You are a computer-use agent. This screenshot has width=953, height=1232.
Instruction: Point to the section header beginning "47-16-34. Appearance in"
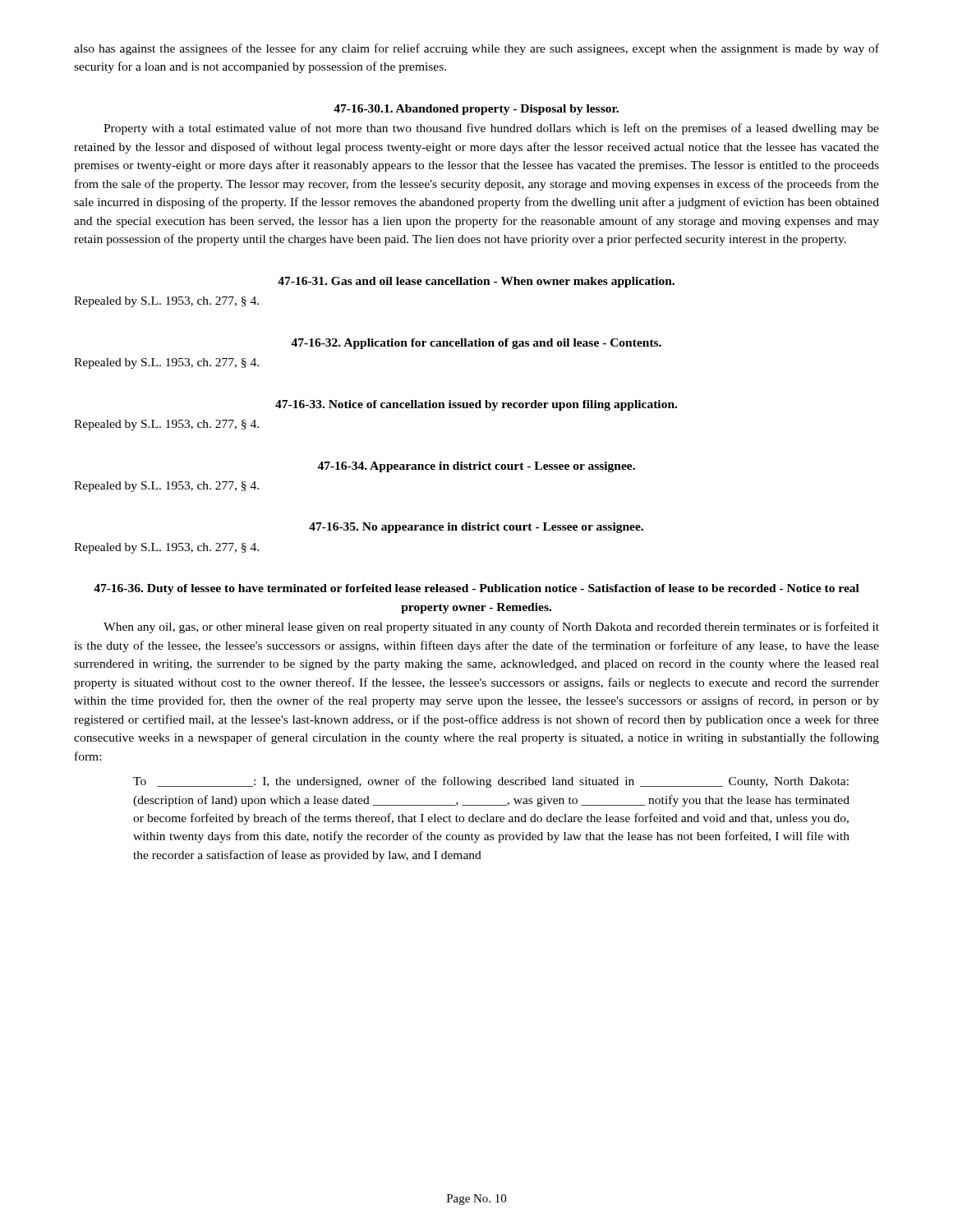click(476, 465)
